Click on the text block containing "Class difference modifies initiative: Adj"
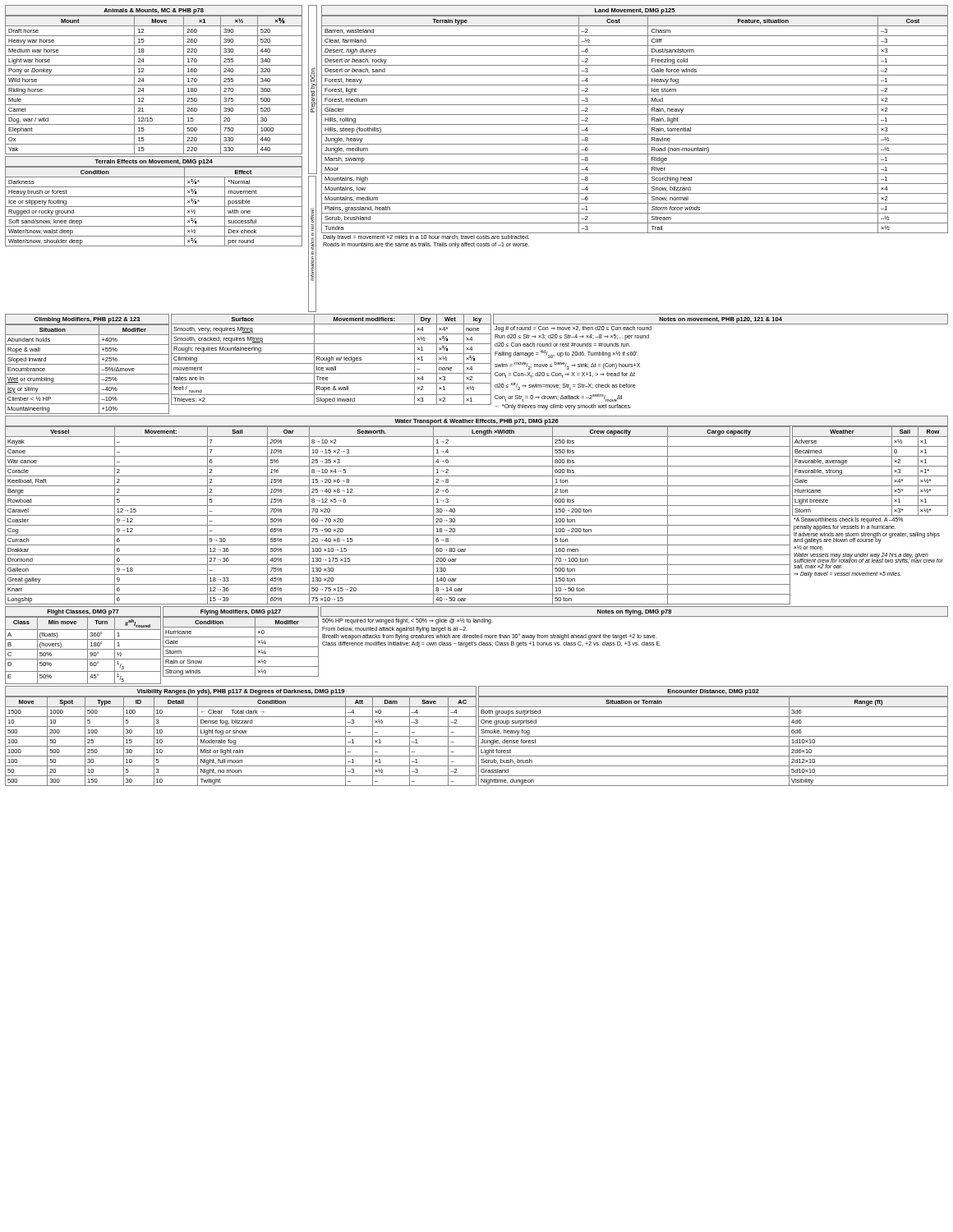 [492, 644]
